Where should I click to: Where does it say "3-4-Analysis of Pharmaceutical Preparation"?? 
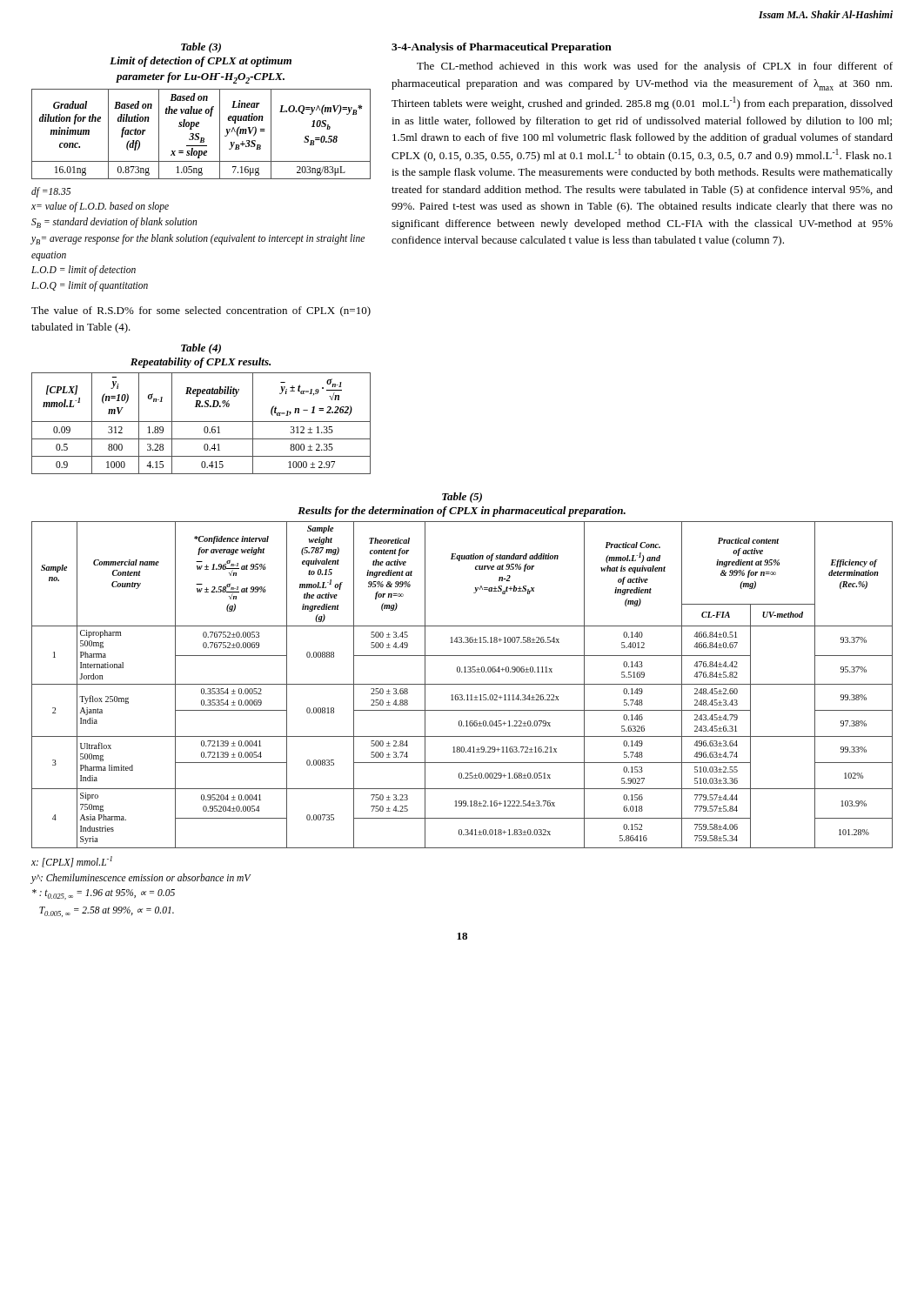point(502,47)
